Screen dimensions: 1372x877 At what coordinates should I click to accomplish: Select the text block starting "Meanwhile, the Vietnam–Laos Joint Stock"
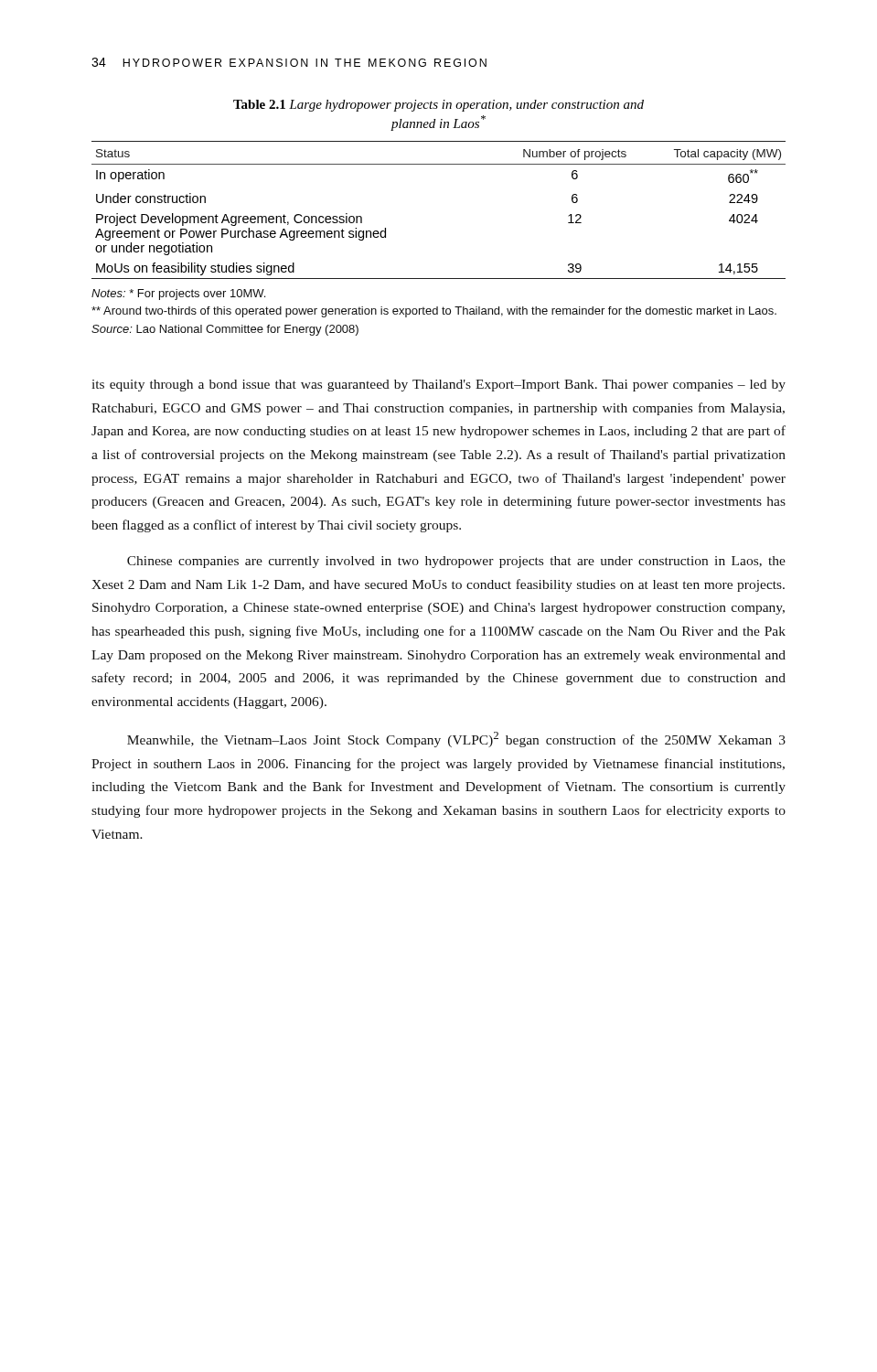coord(438,785)
